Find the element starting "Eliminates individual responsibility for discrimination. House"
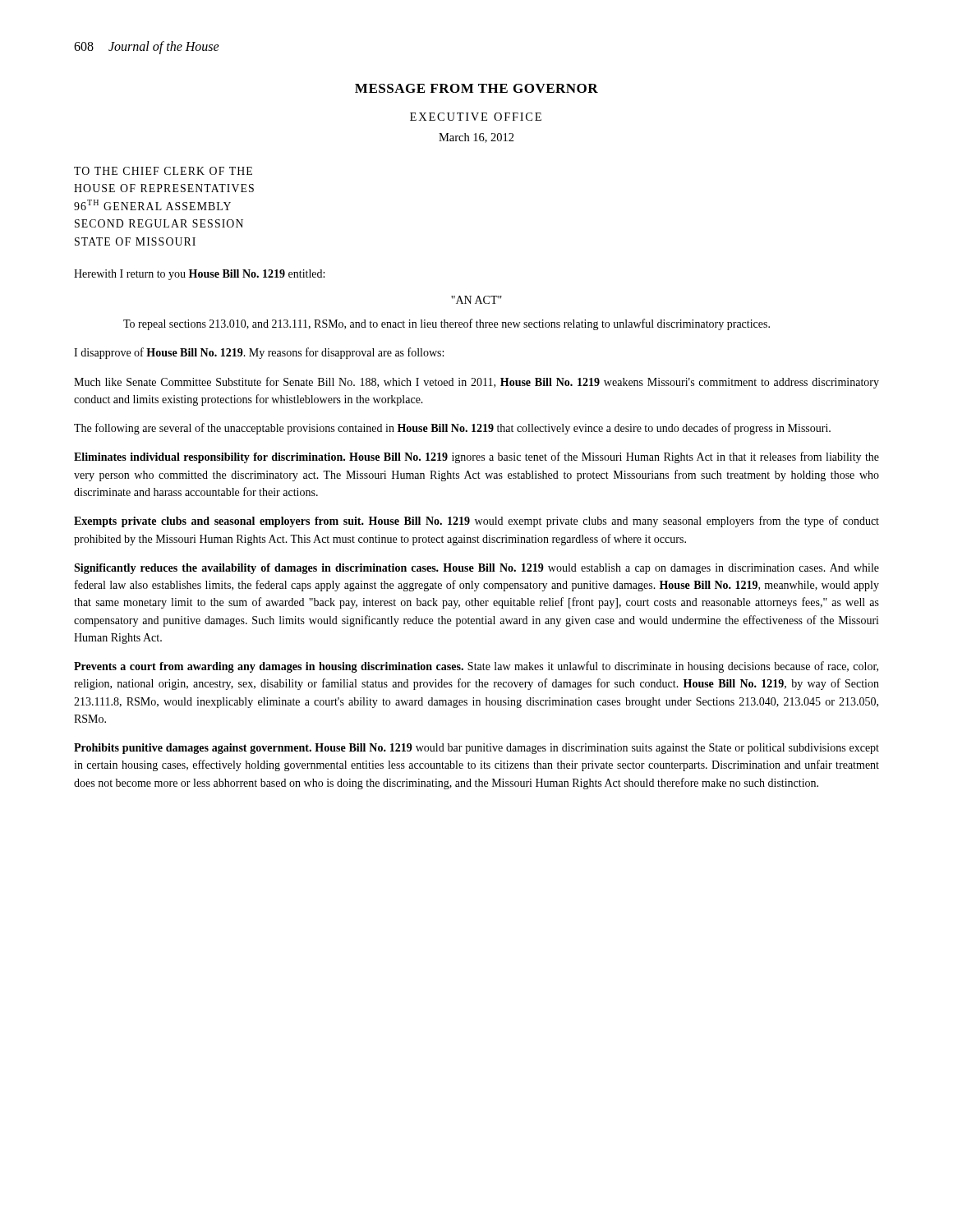Viewport: 953px width, 1232px height. [476, 475]
